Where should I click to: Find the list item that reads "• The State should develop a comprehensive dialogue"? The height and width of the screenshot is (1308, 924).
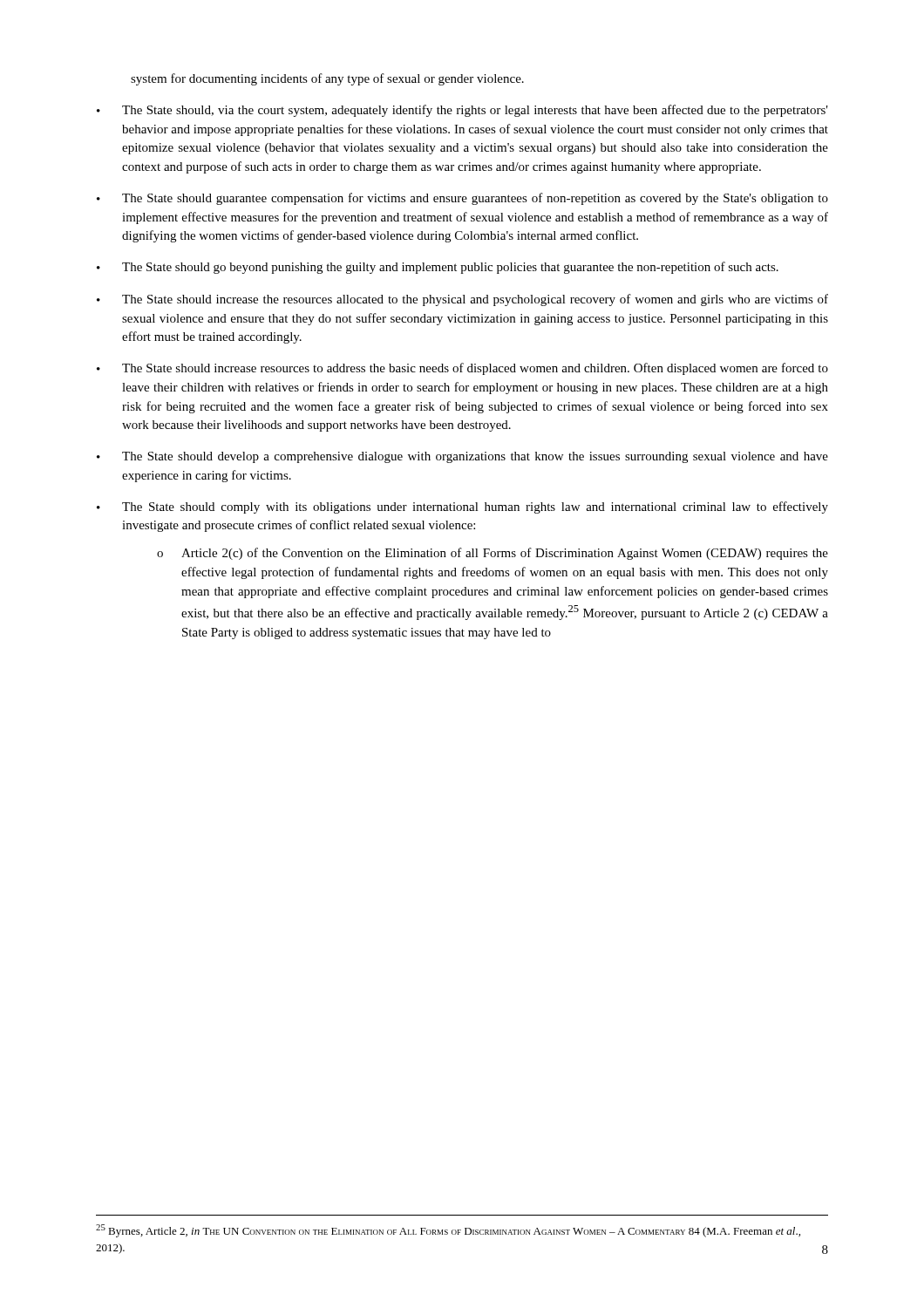coord(462,466)
